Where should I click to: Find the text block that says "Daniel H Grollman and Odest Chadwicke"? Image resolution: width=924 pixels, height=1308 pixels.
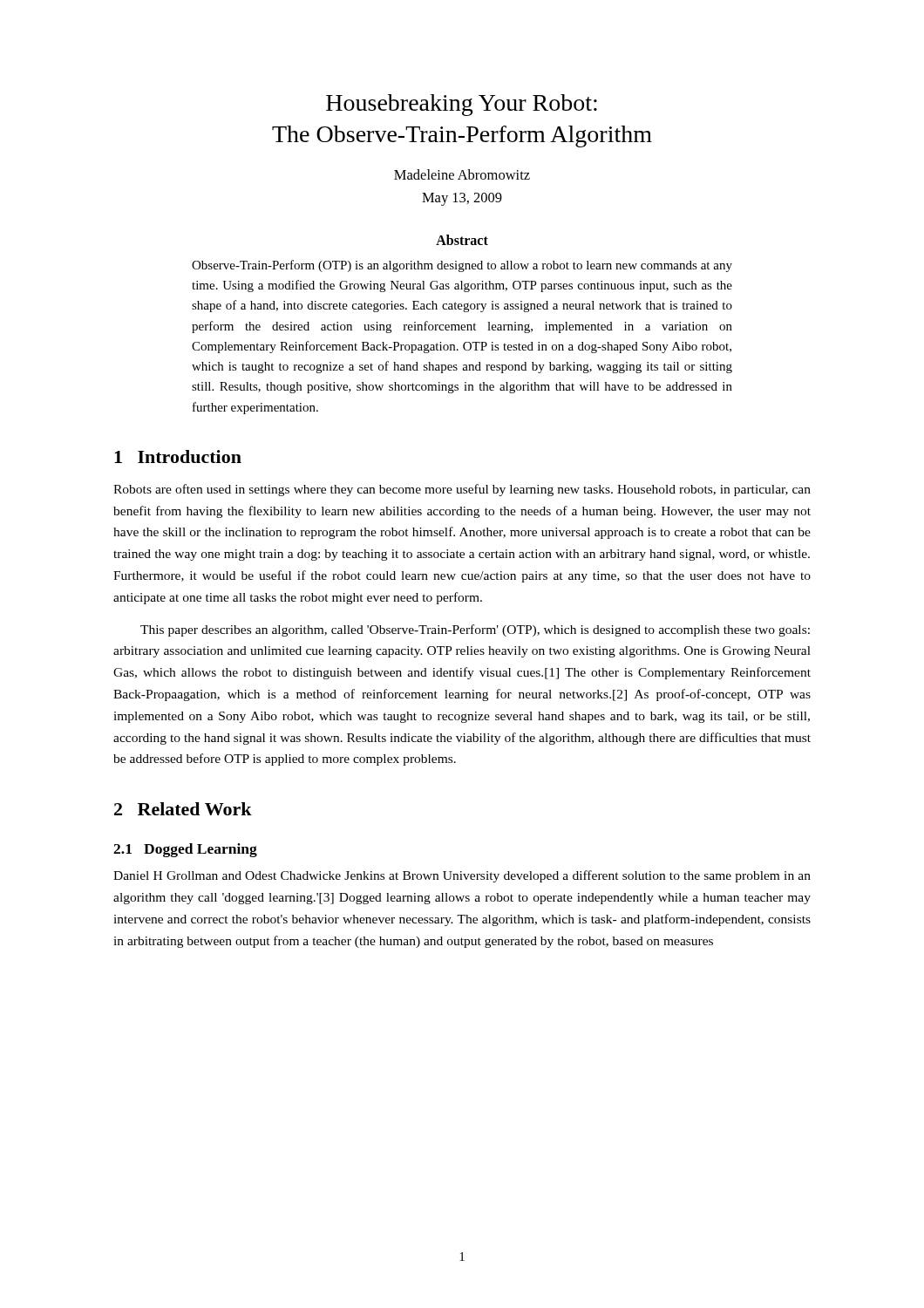click(x=462, y=908)
